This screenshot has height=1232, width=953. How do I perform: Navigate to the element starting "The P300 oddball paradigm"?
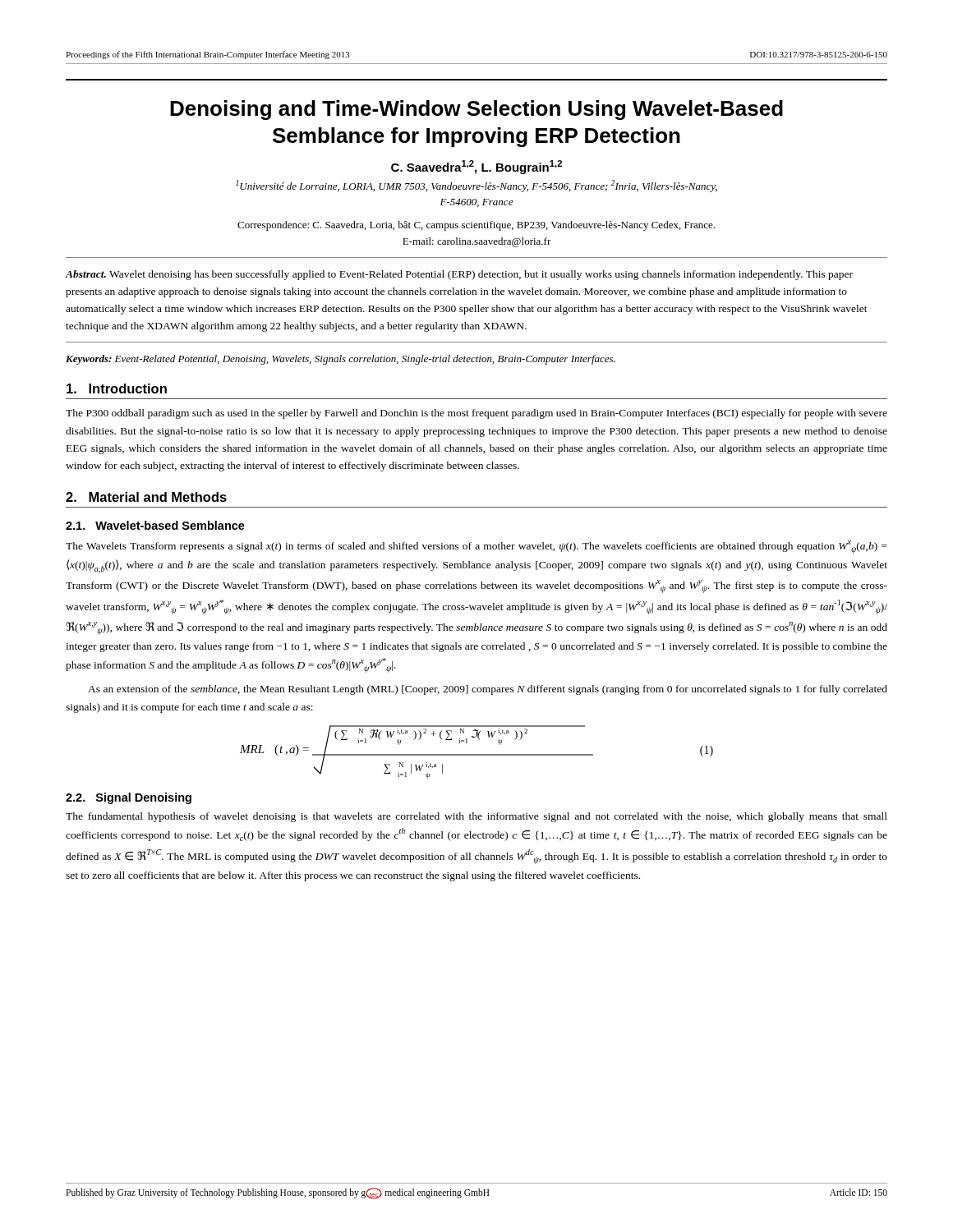(x=476, y=439)
